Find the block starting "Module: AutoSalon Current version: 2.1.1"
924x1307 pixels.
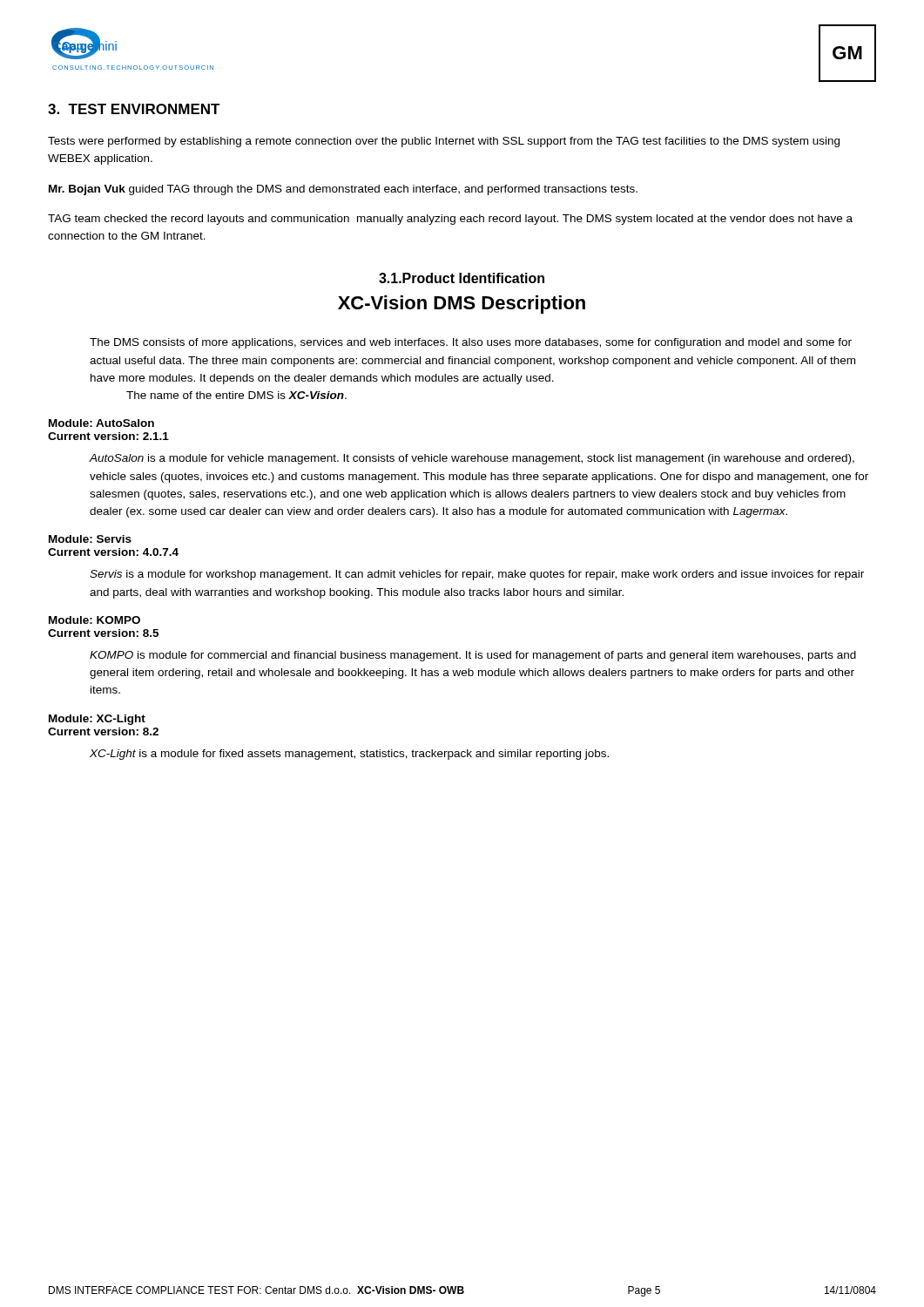(108, 430)
